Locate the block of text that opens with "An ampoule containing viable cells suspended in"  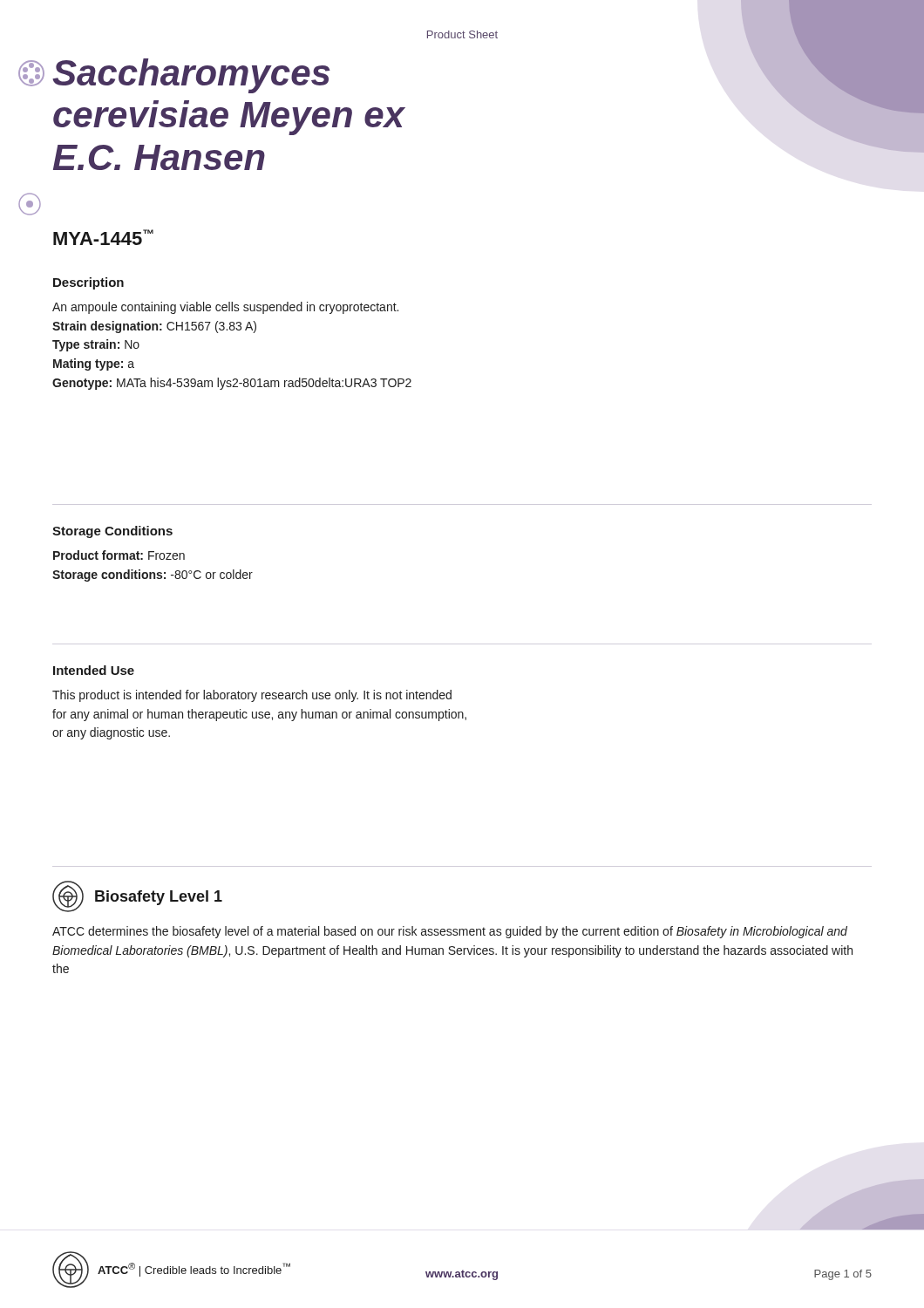tap(225, 308)
